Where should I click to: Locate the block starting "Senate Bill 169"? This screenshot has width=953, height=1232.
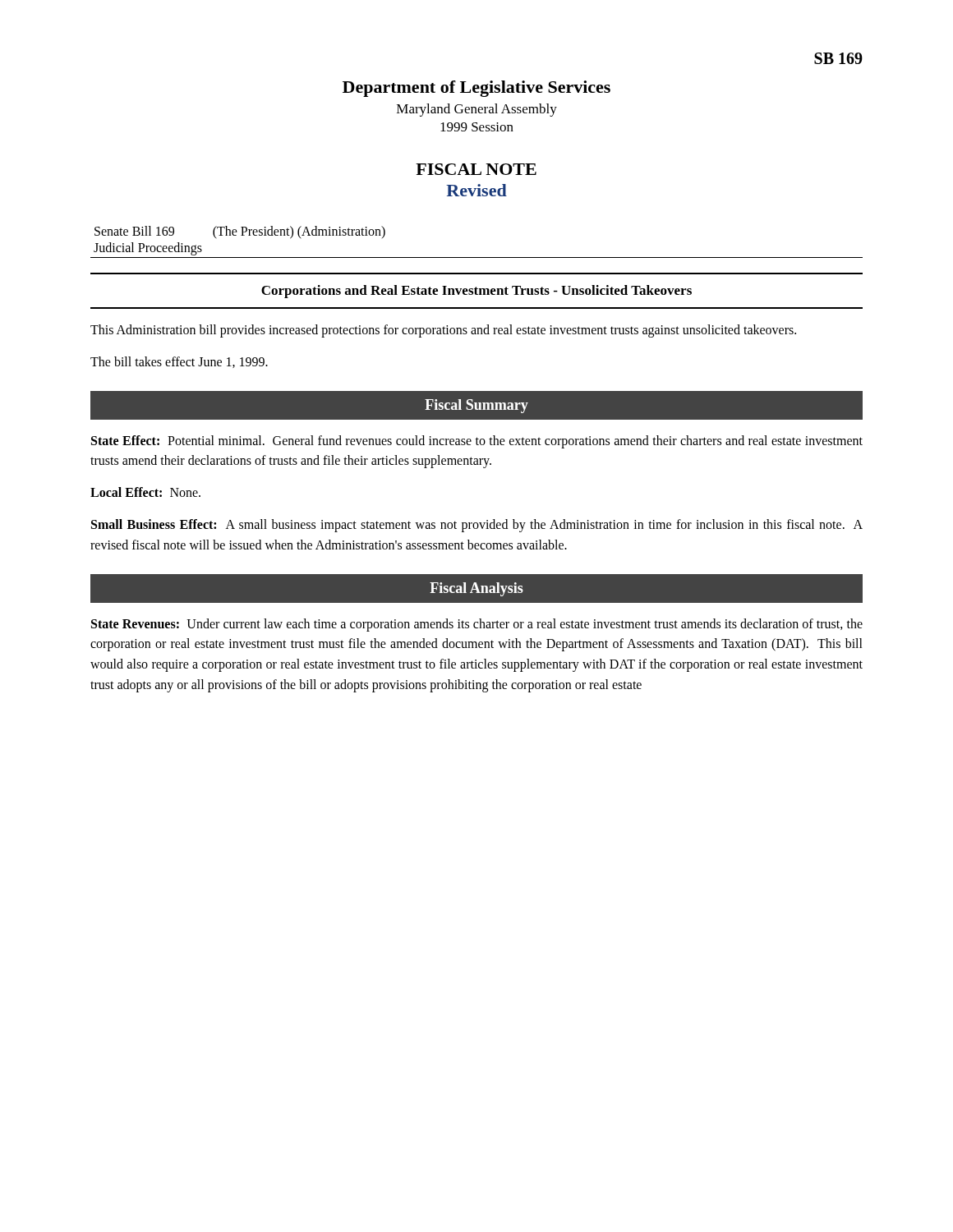pyautogui.click(x=240, y=232)
